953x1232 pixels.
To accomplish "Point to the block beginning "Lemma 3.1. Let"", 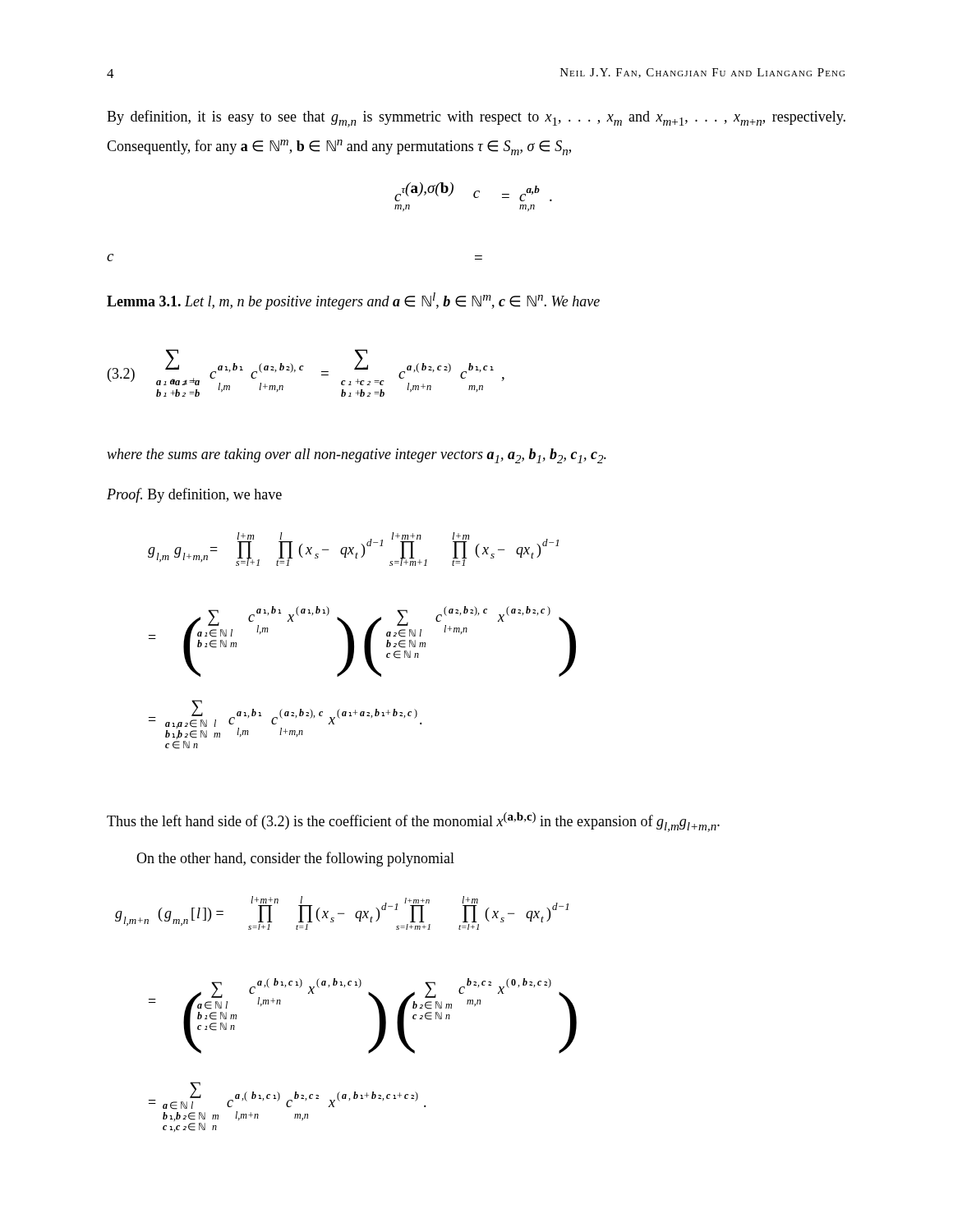I will coord(353,299).
